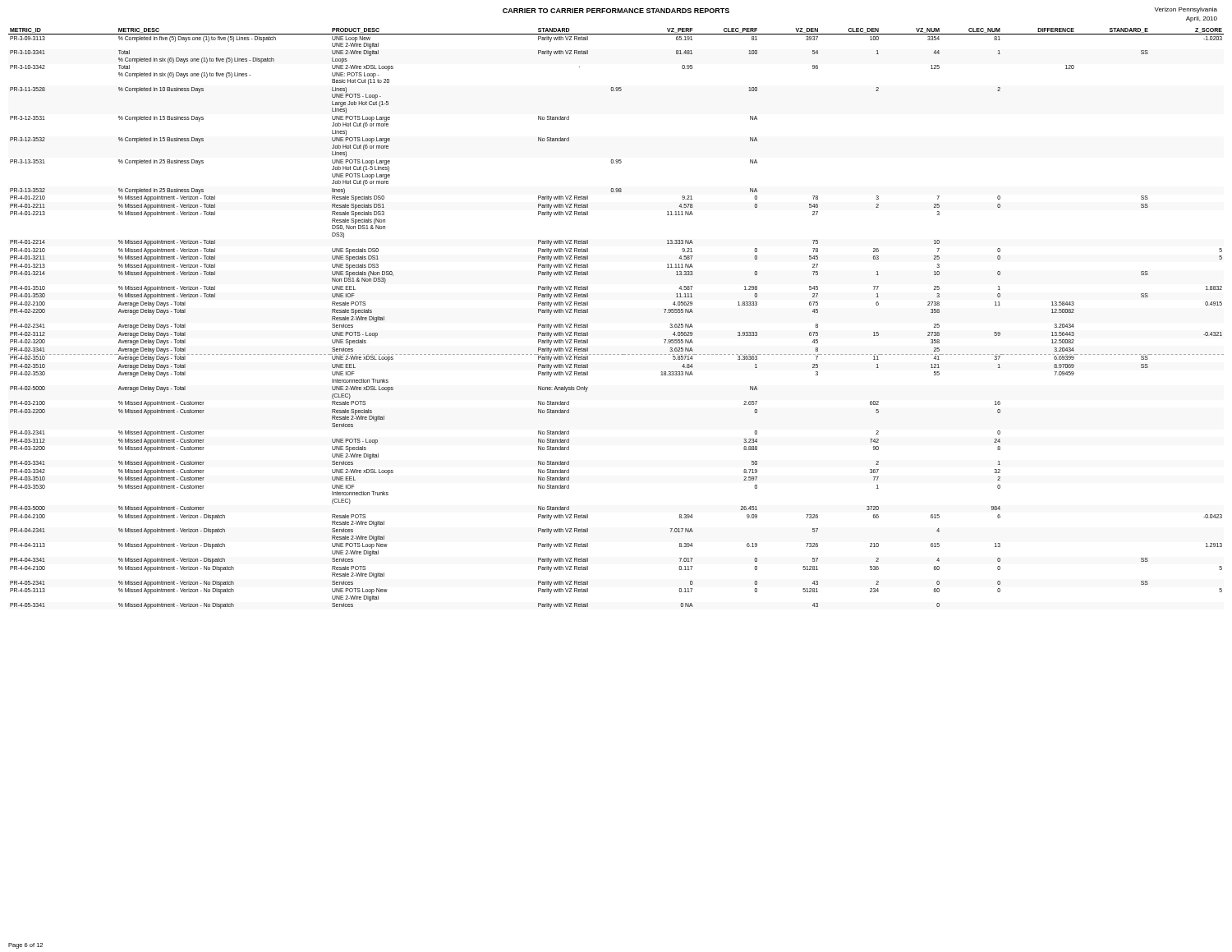
Task: Locate the table with the text "% Missed Appointment -"
Action: click(x=616, y=482)
